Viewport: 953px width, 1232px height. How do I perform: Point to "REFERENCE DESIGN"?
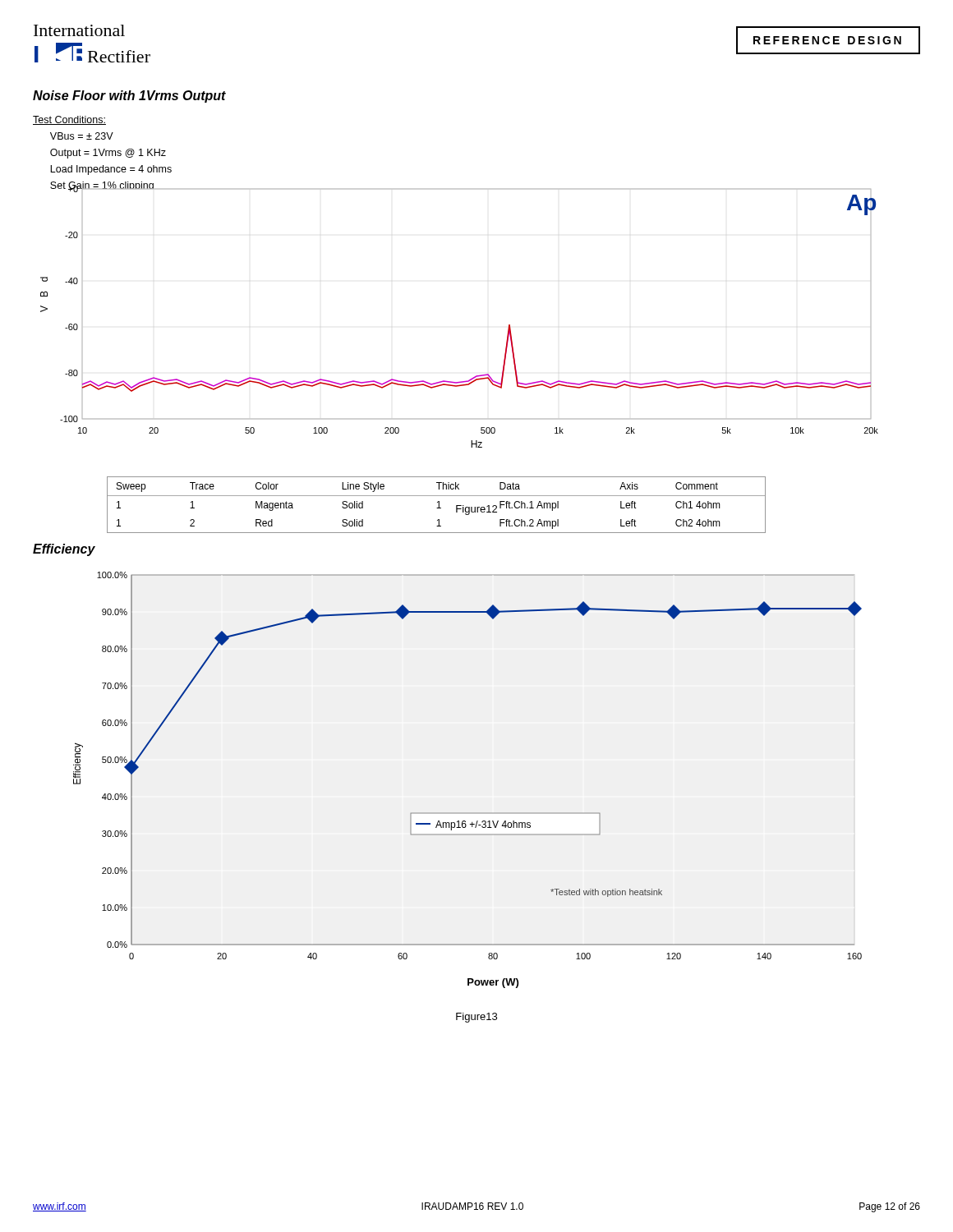(828, 40)
